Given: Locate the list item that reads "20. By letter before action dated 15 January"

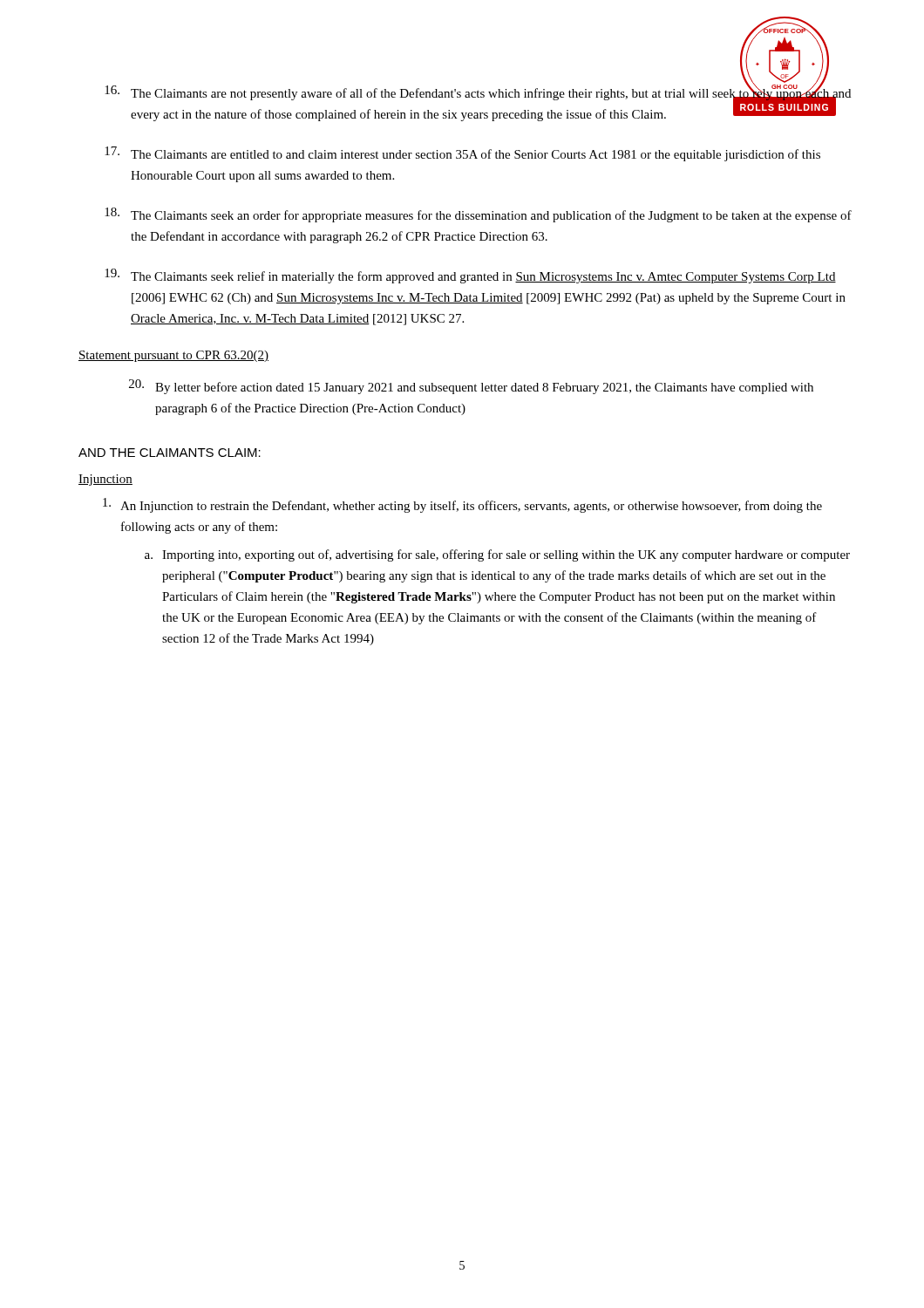Looking at the screenshot, I should (479, 398).
